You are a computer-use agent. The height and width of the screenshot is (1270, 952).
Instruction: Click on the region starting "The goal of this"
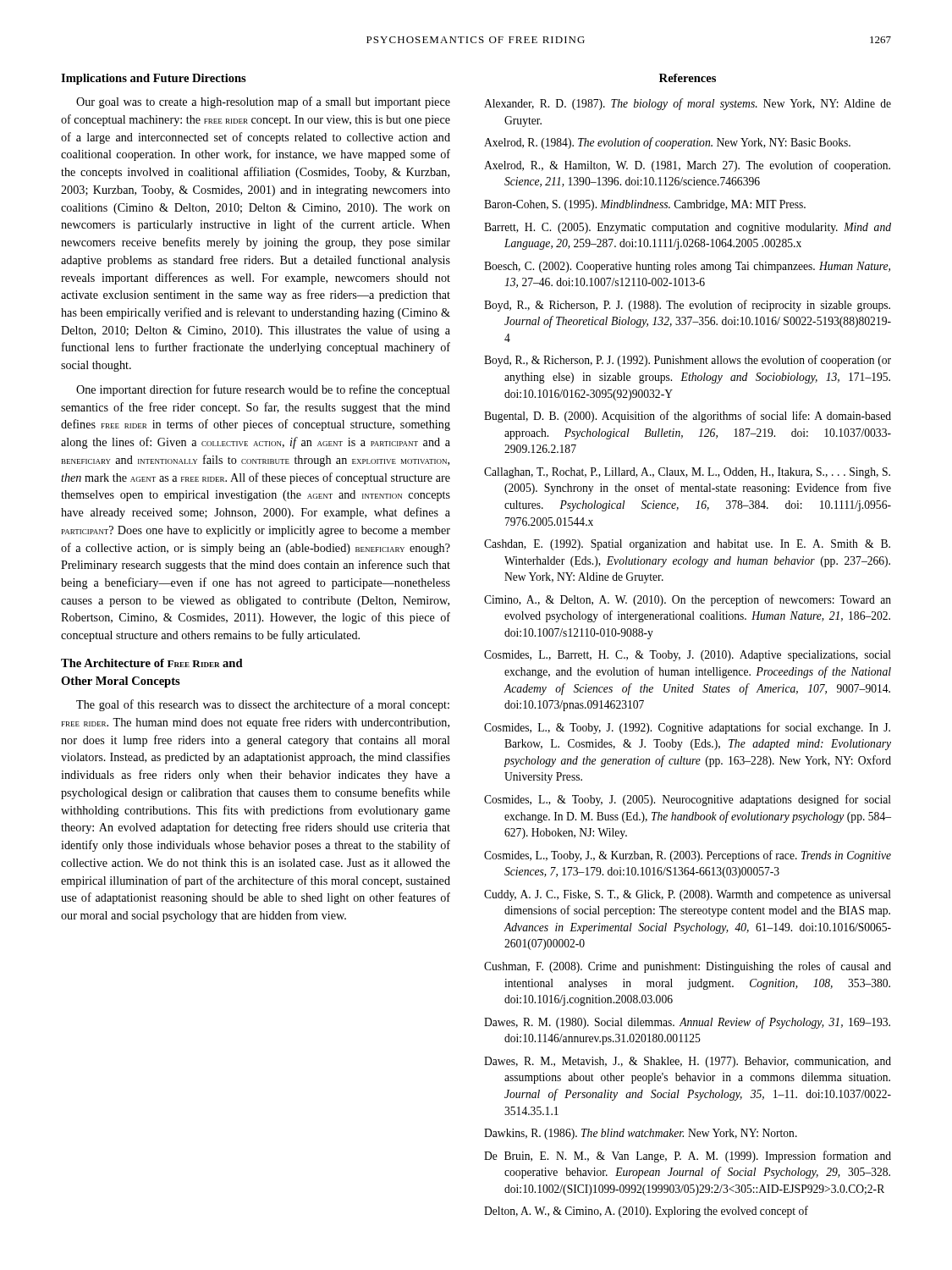pyautogui.click(x=256, y=810)
